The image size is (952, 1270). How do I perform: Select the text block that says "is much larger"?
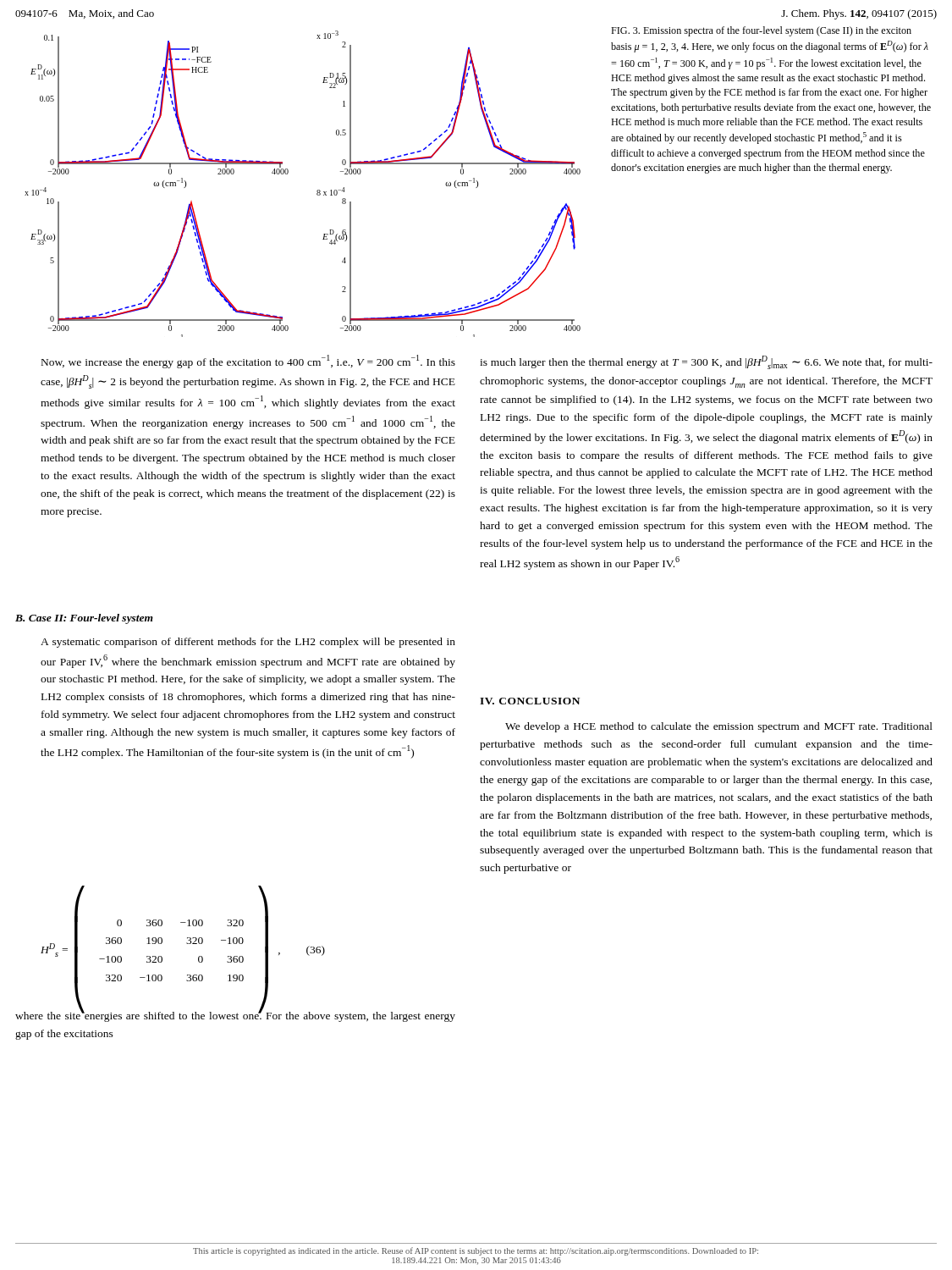point(706,462)
